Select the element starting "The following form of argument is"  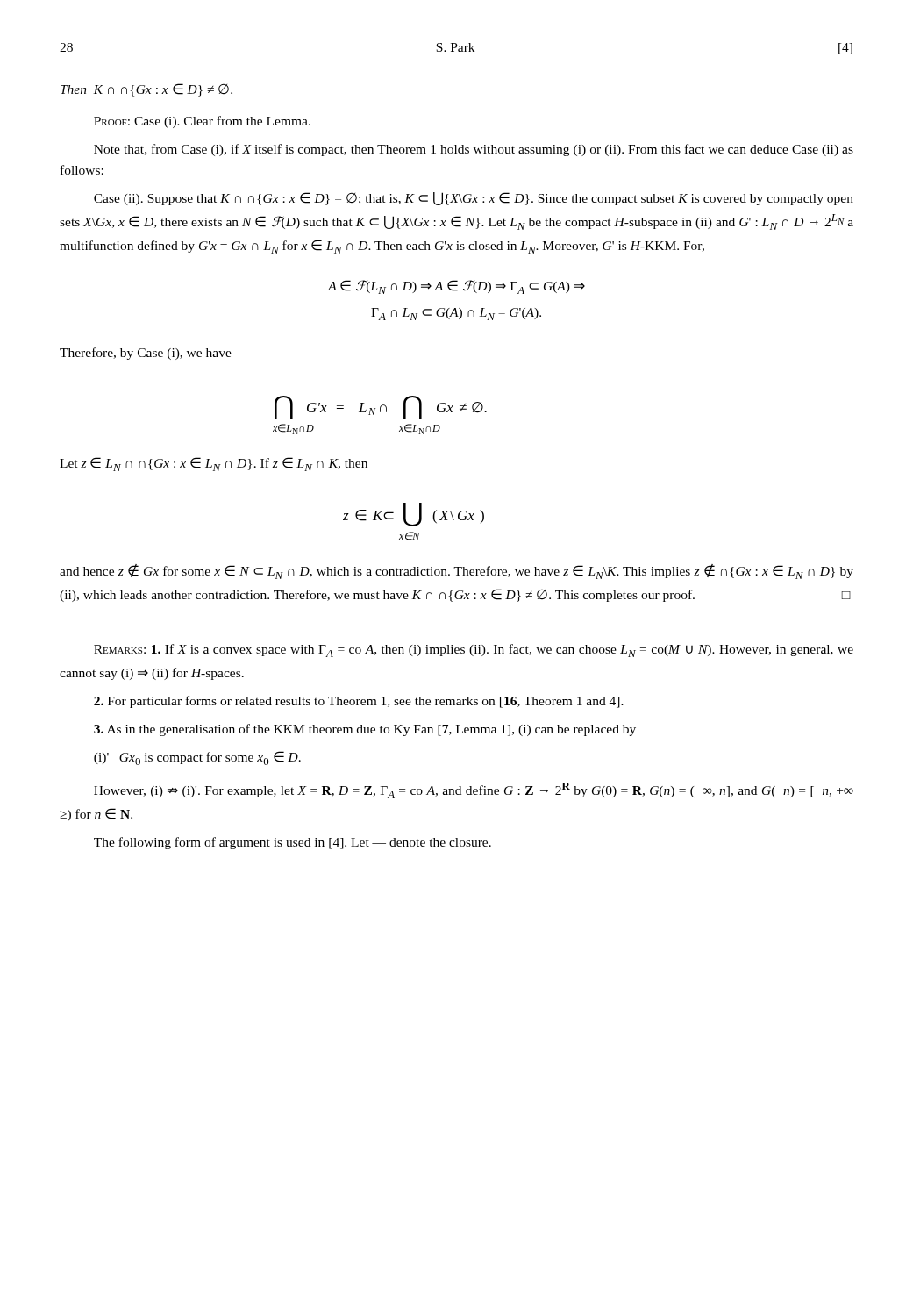coord(293,842)
